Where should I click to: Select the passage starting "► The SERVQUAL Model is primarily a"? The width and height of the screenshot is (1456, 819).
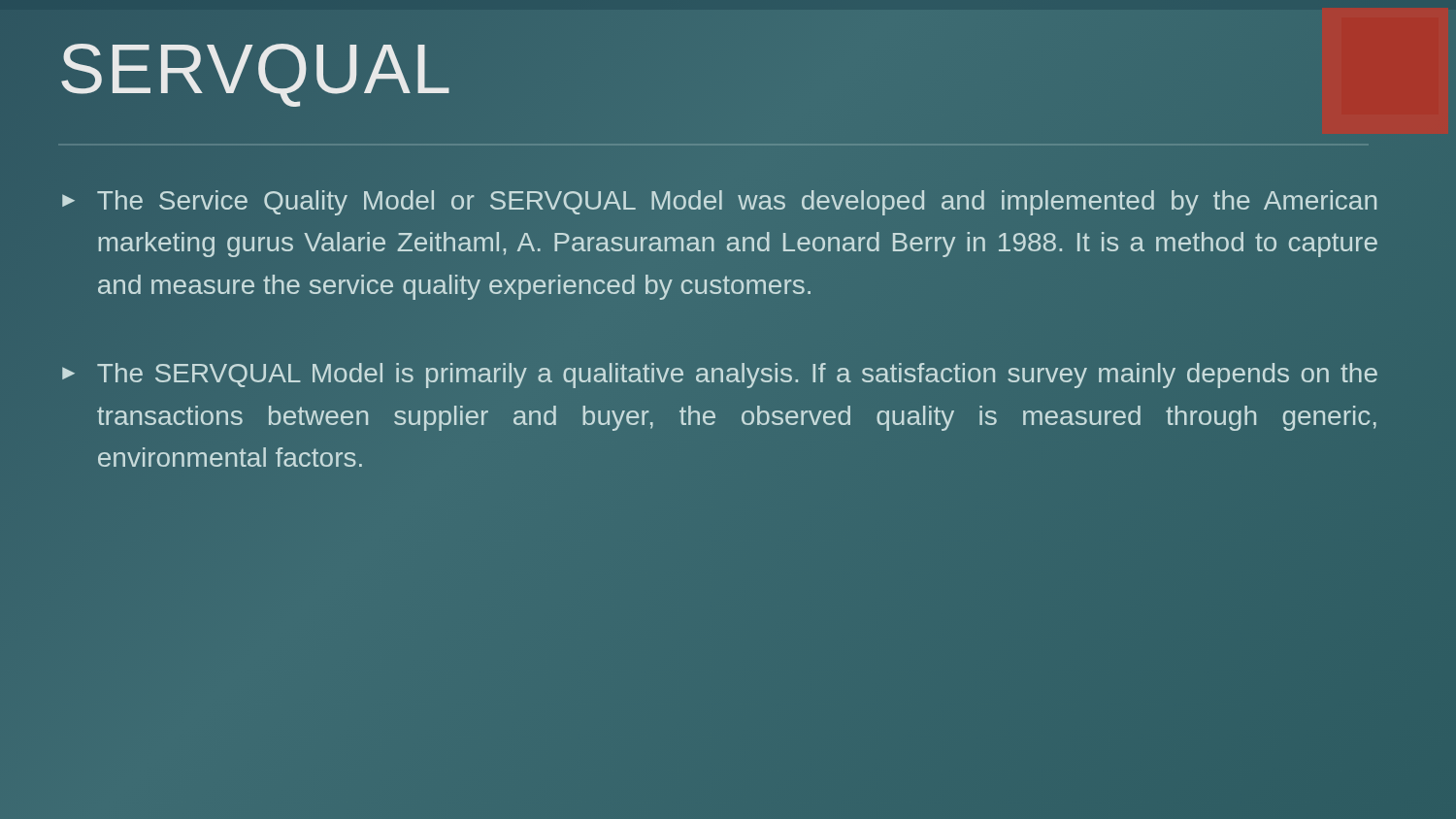(x=718, y=416)
